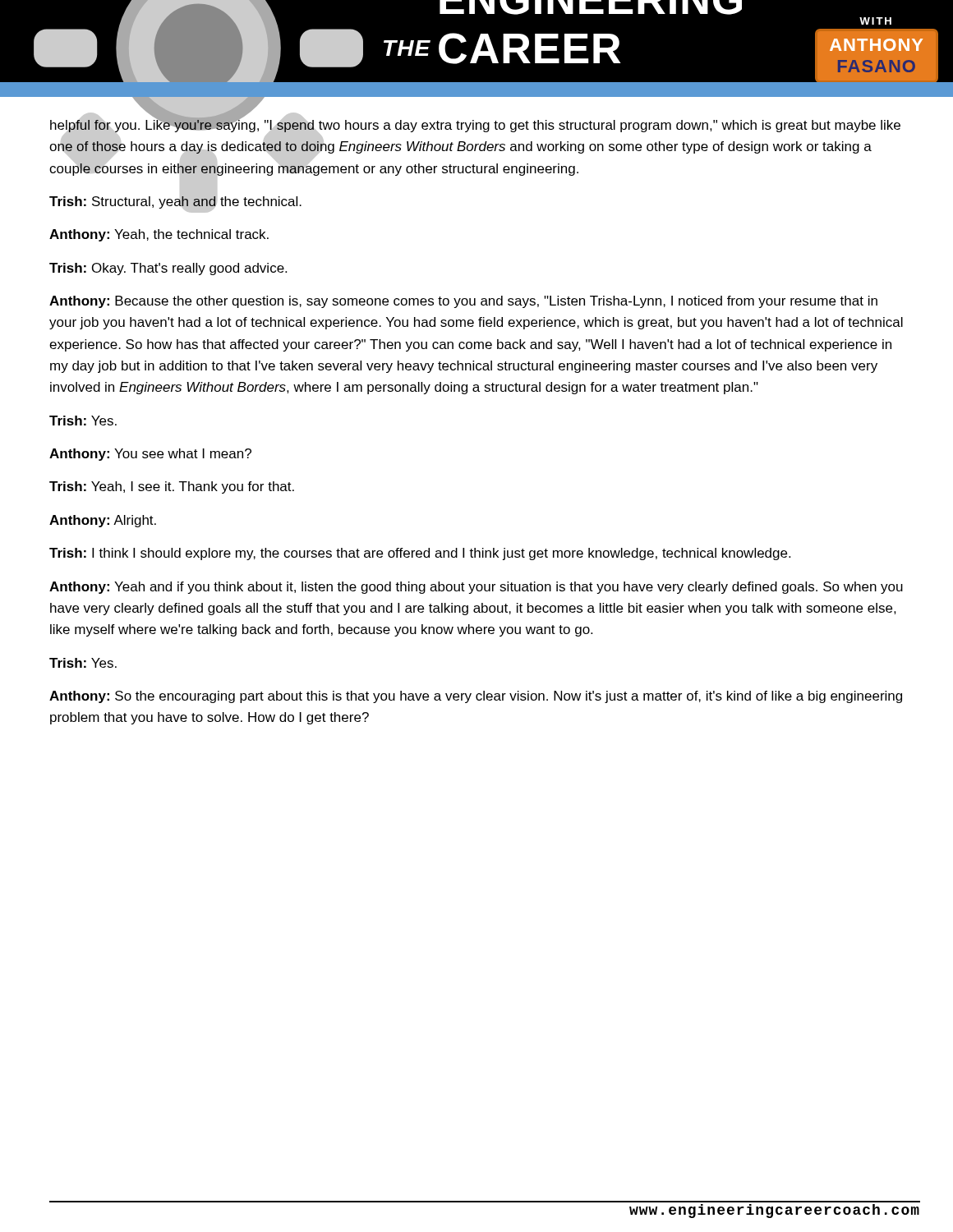Point to the block starting "helpful for you. Like you're saying,"

click(475, 147)
